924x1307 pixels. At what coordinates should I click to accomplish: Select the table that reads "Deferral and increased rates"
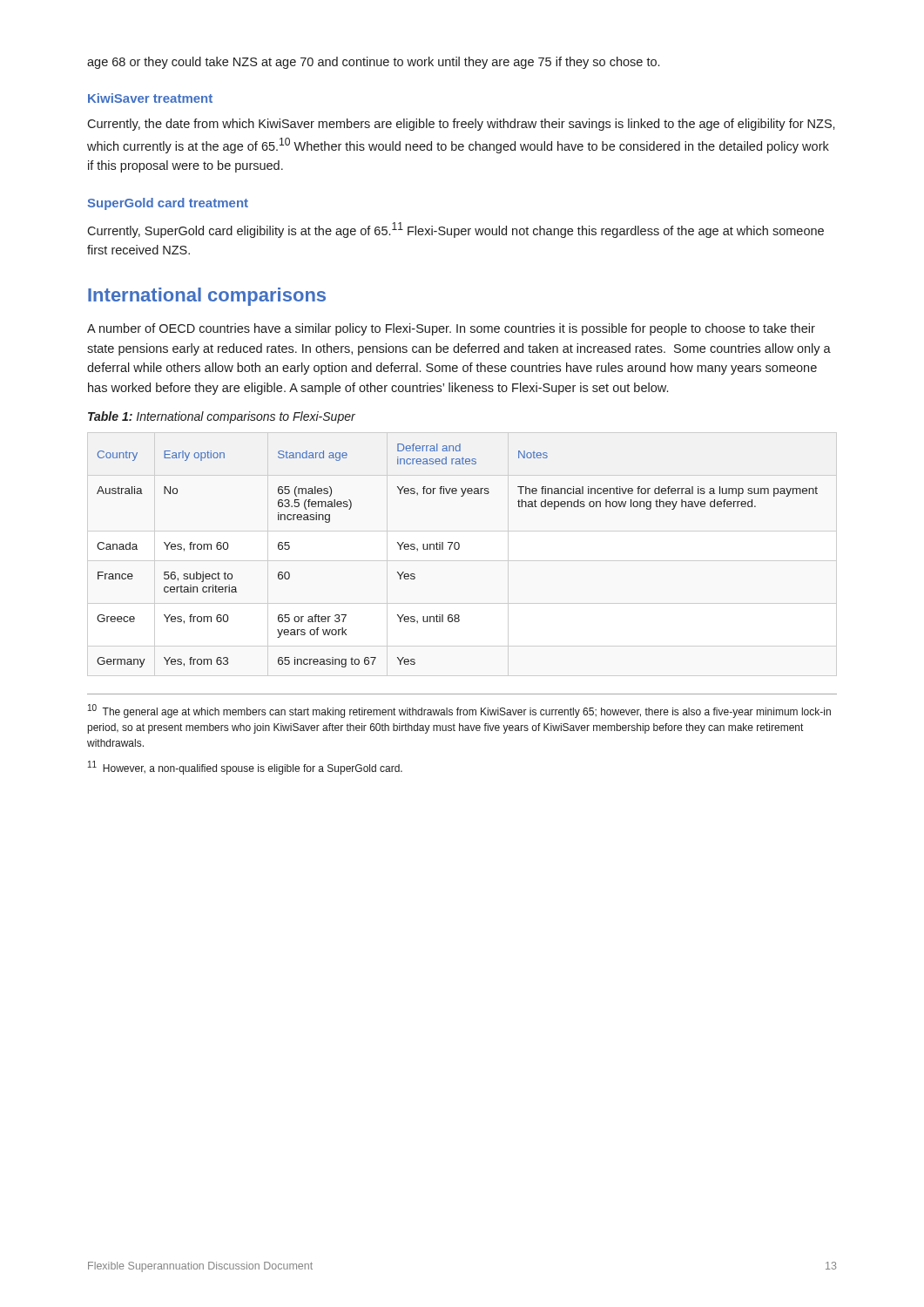pos(462,554)
